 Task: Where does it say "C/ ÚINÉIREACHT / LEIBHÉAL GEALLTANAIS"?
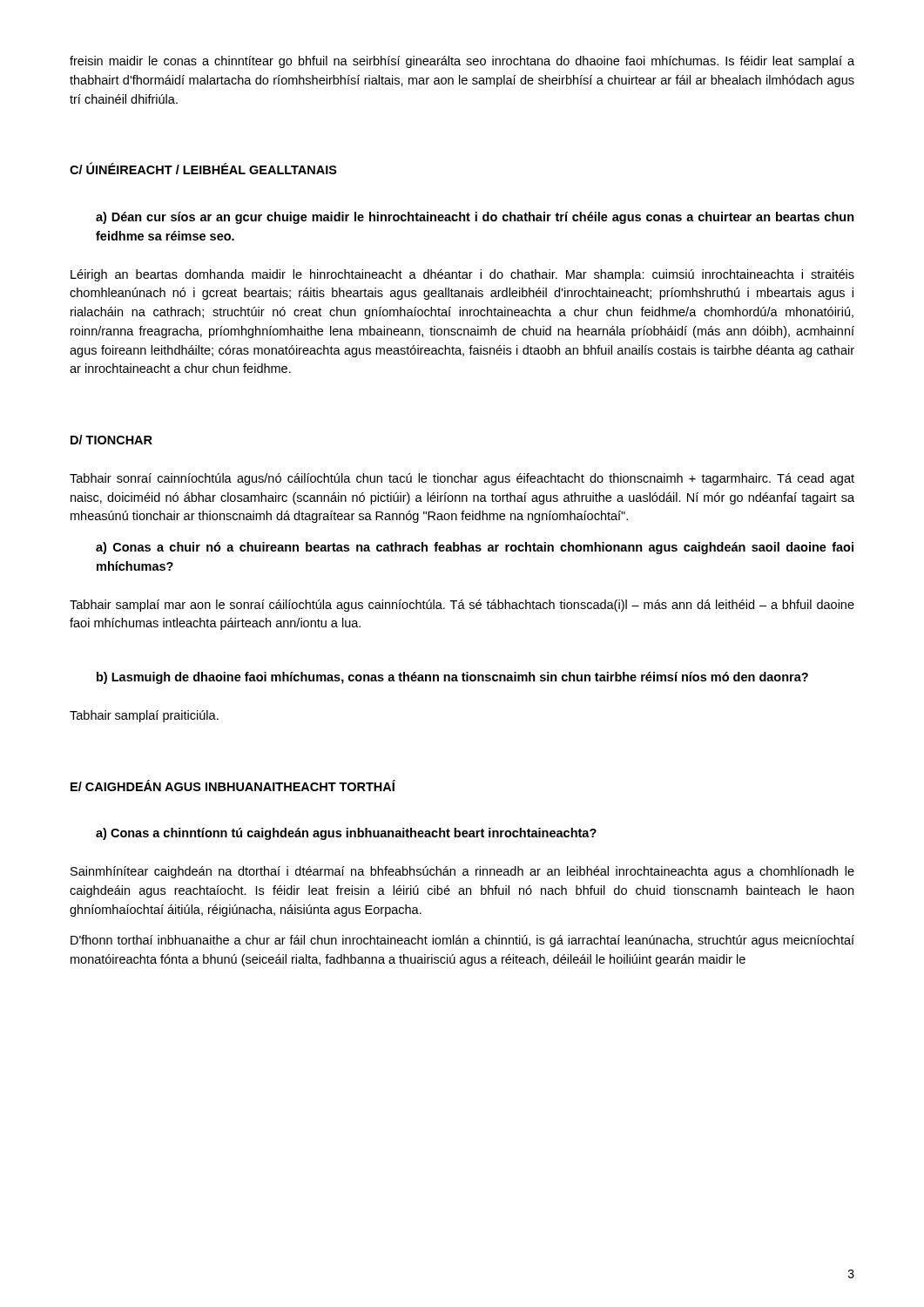[203, 168]
